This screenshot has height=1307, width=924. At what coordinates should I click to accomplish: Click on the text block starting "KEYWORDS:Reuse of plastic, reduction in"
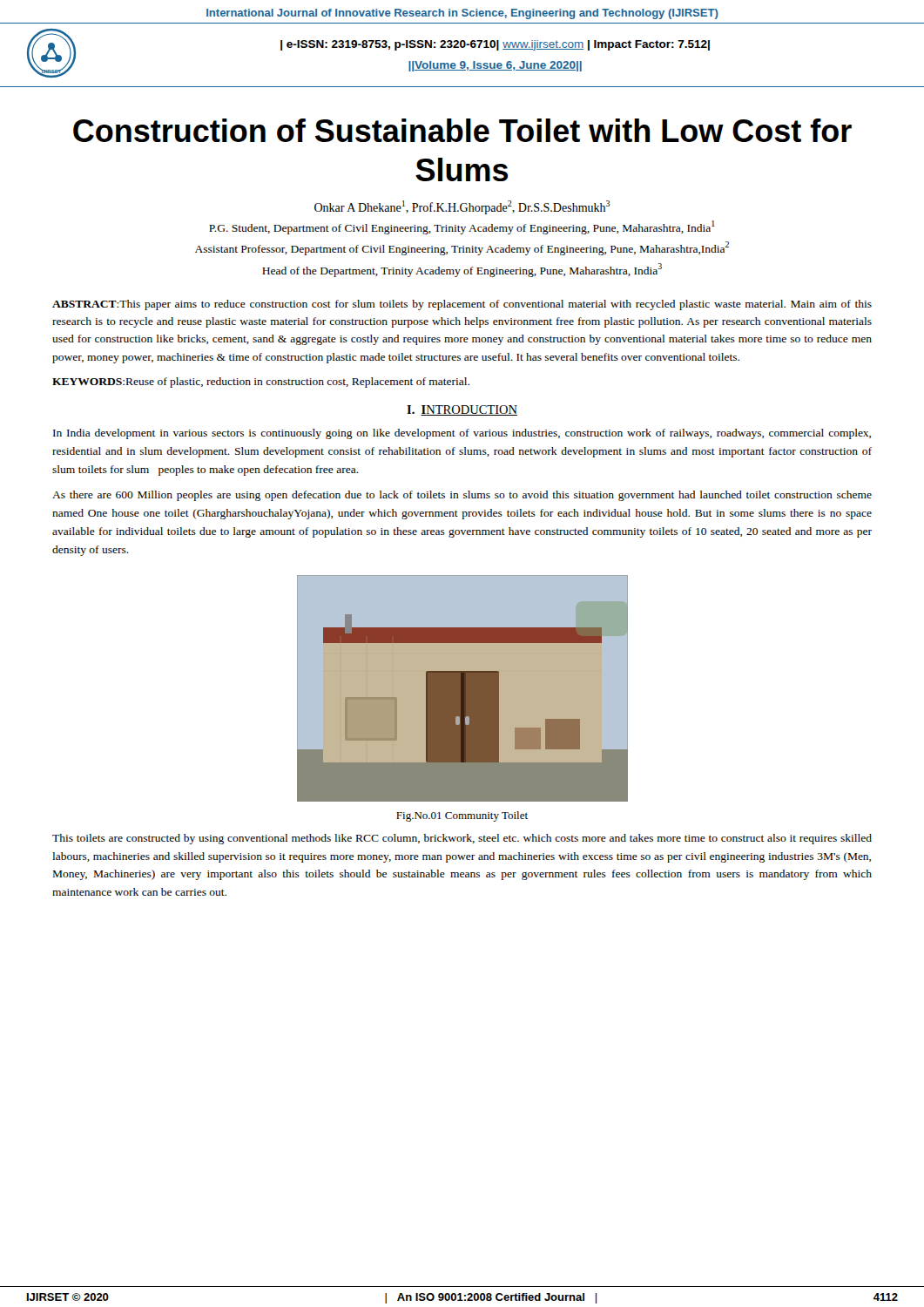261,381
